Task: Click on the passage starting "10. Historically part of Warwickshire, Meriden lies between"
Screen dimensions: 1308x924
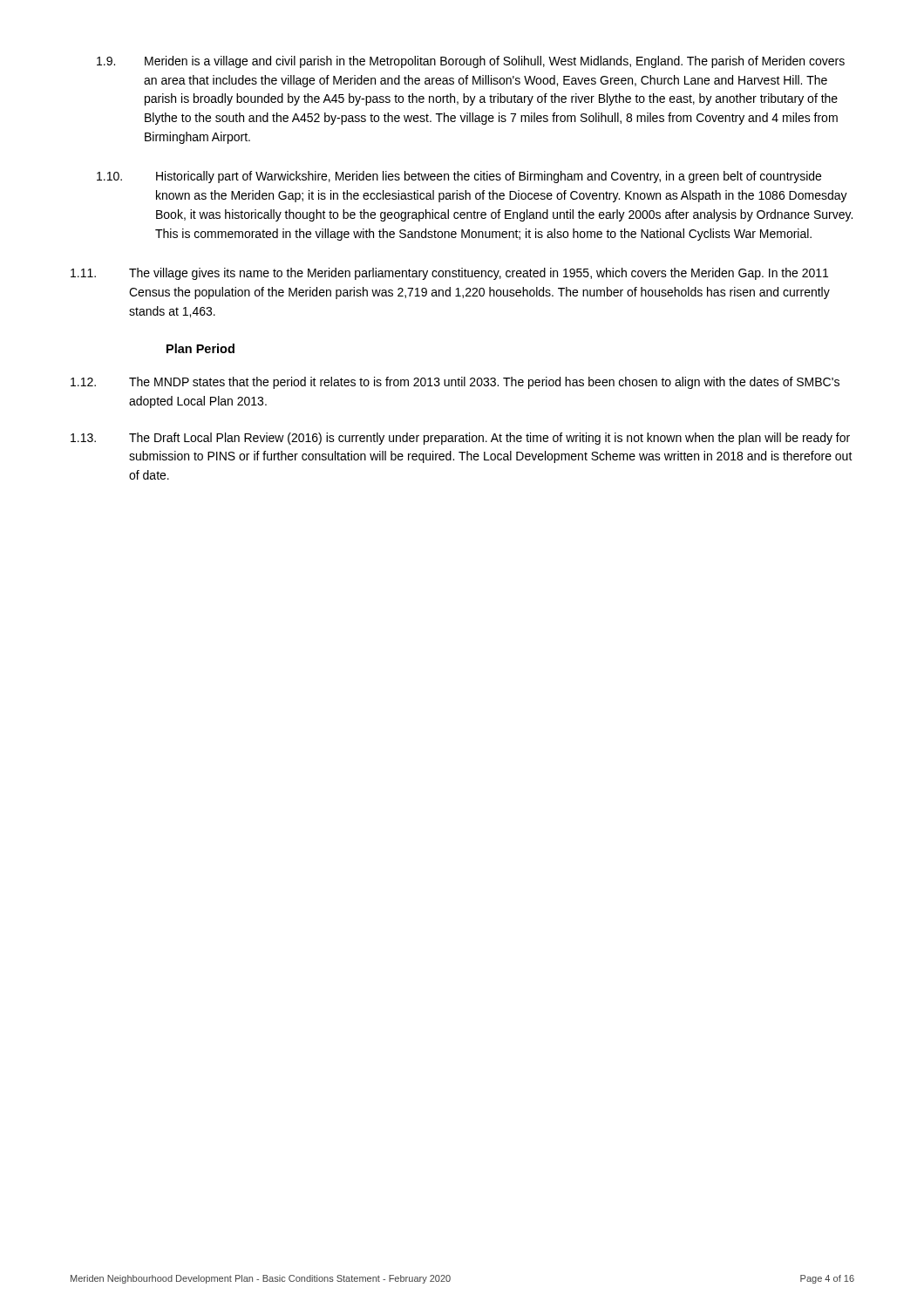Action: [475, 206]
